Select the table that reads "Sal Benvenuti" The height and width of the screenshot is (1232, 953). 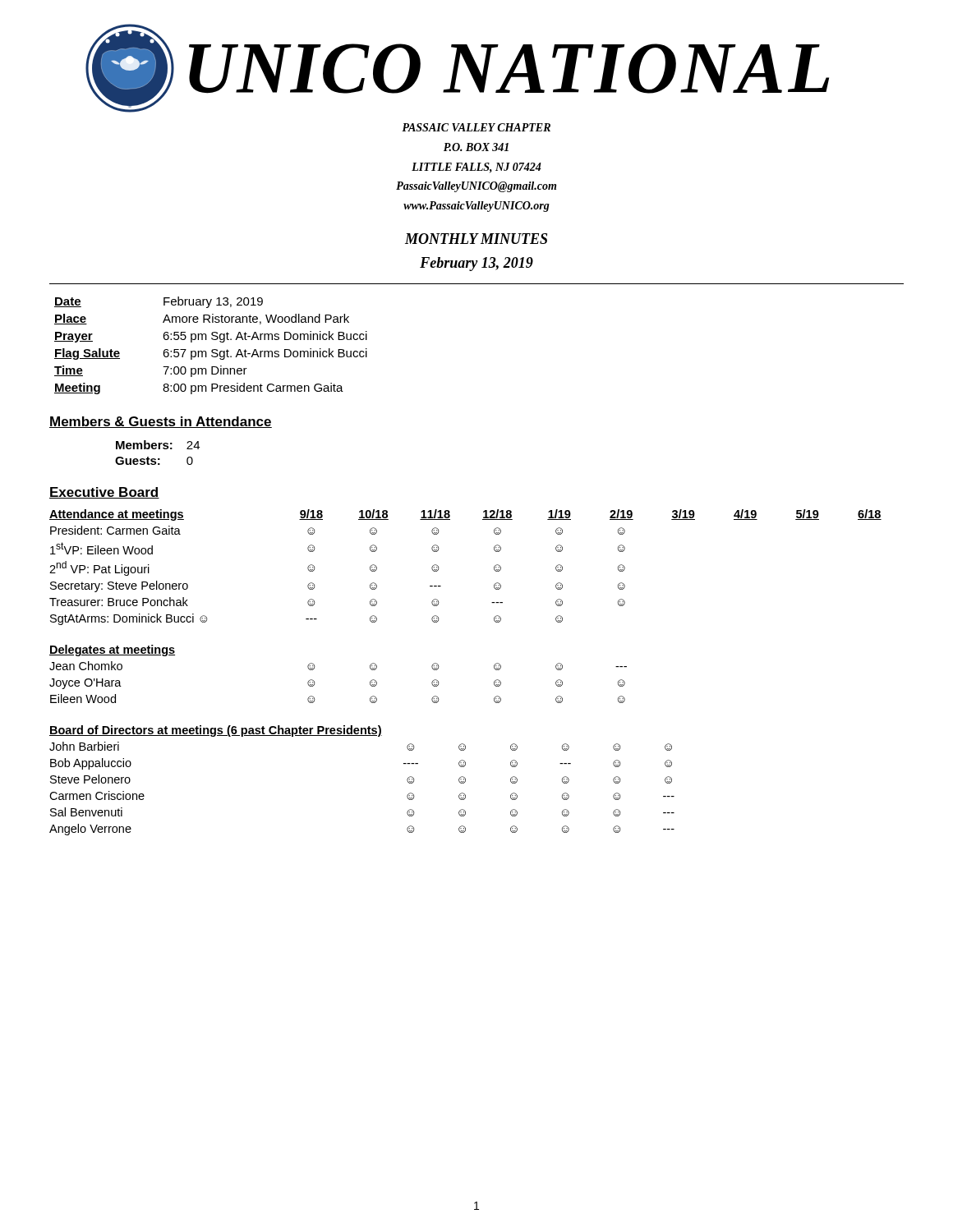(x=476, y=780)
